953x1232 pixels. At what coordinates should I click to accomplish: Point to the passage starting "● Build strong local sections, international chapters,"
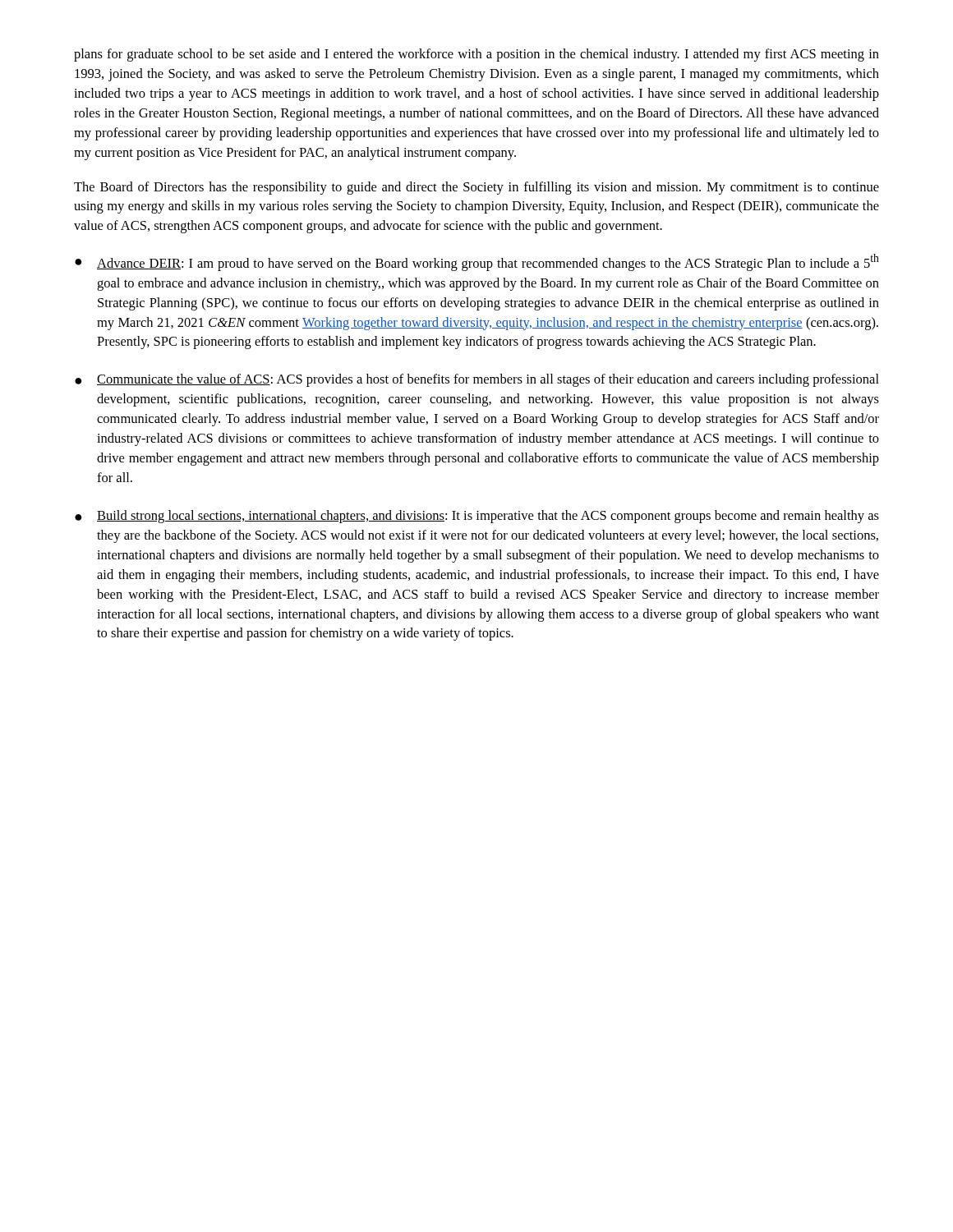[476, 575]
